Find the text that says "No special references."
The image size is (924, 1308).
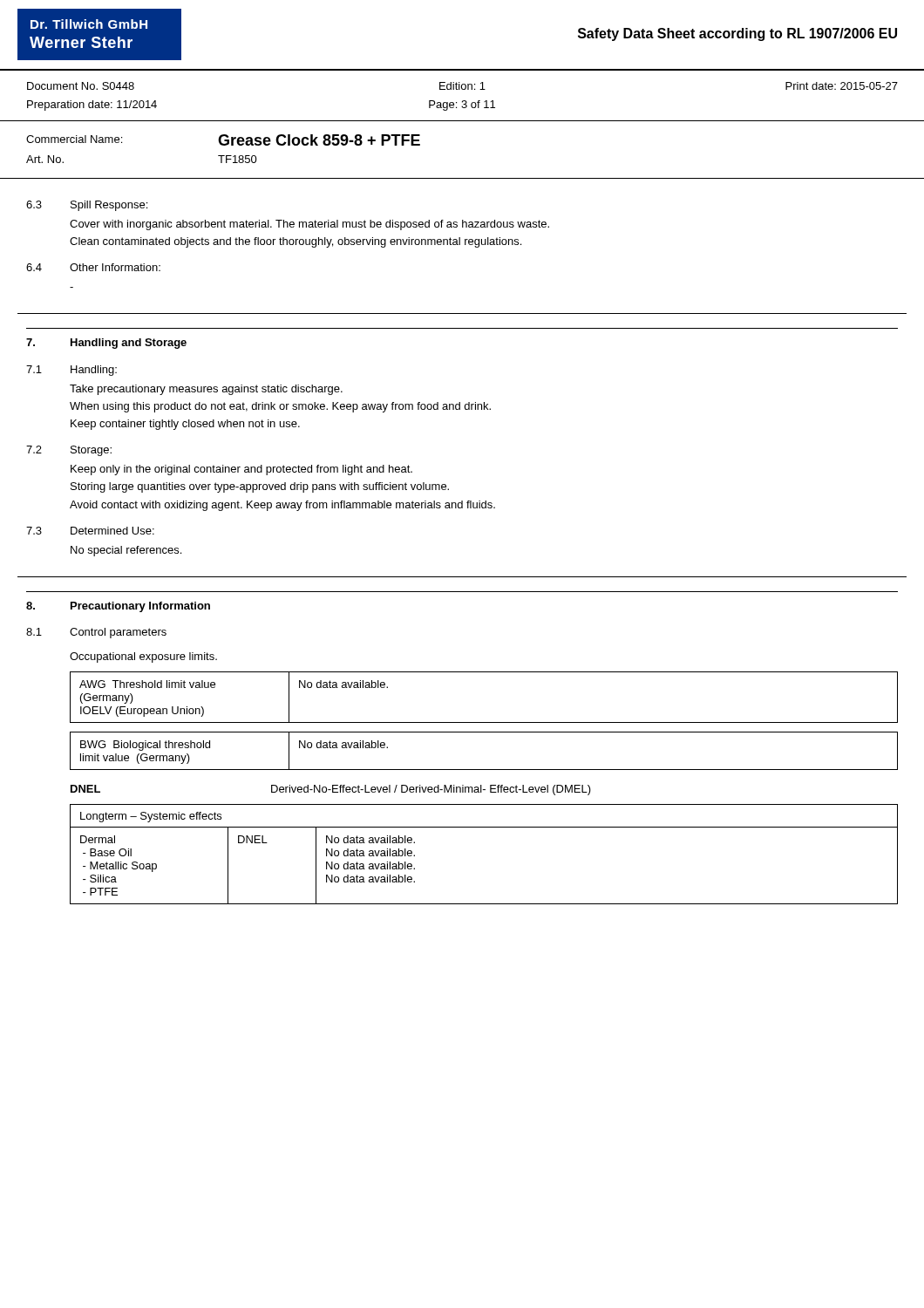(x=126, y=550)
